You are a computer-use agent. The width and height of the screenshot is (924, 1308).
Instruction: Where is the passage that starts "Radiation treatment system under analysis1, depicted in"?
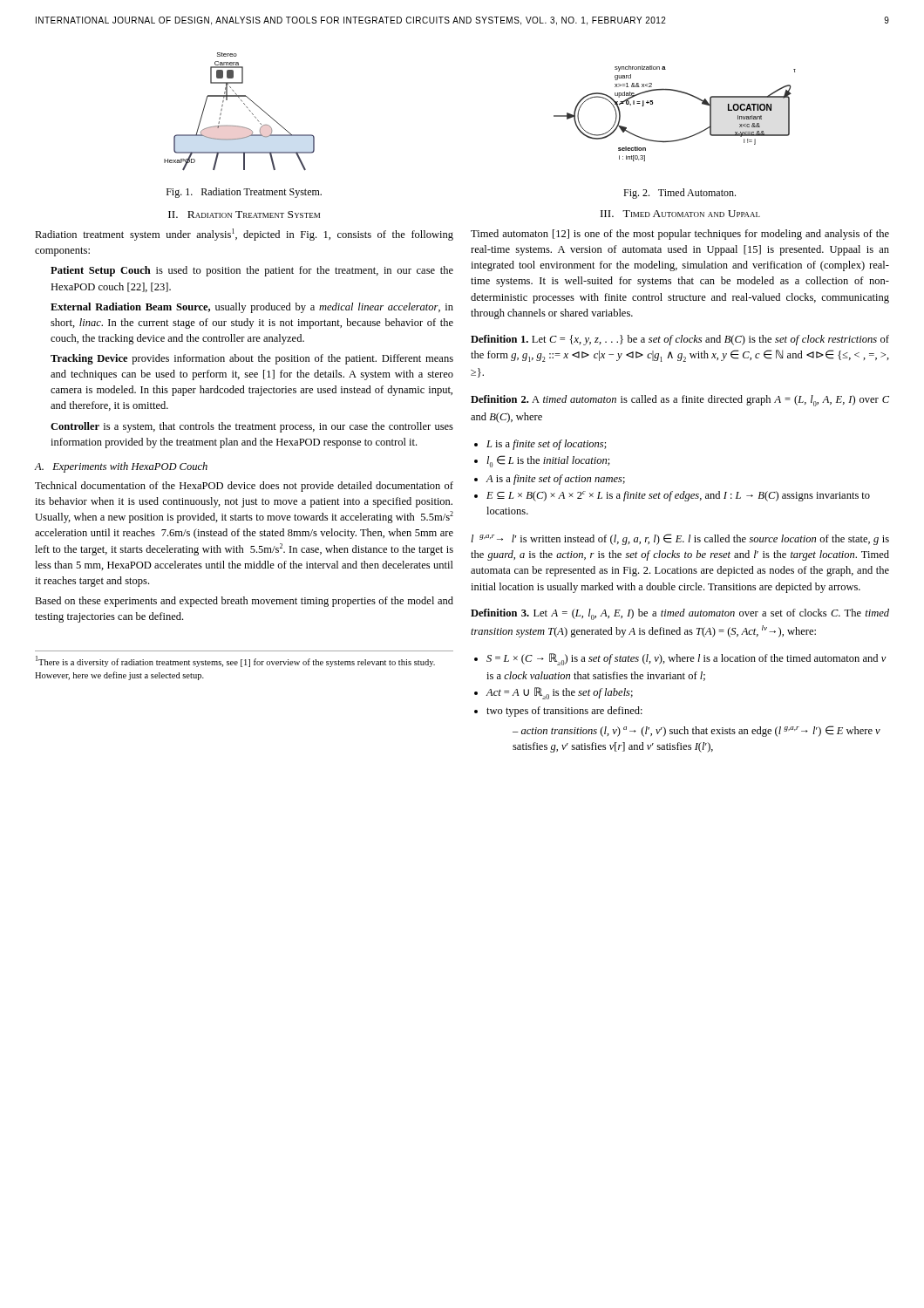[x=244, y=243]
